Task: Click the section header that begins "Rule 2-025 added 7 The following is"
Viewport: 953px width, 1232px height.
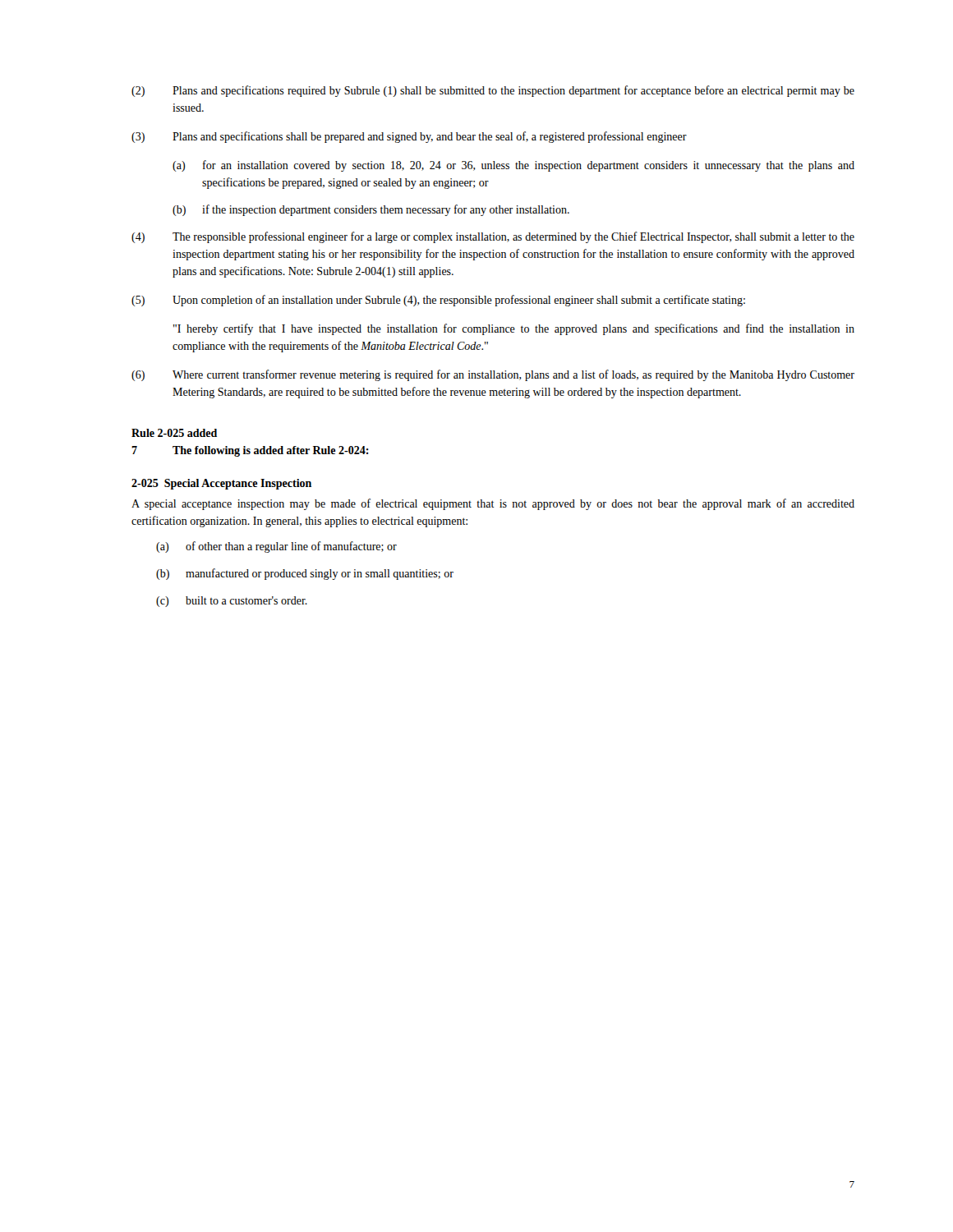Action: click(174, 433)
